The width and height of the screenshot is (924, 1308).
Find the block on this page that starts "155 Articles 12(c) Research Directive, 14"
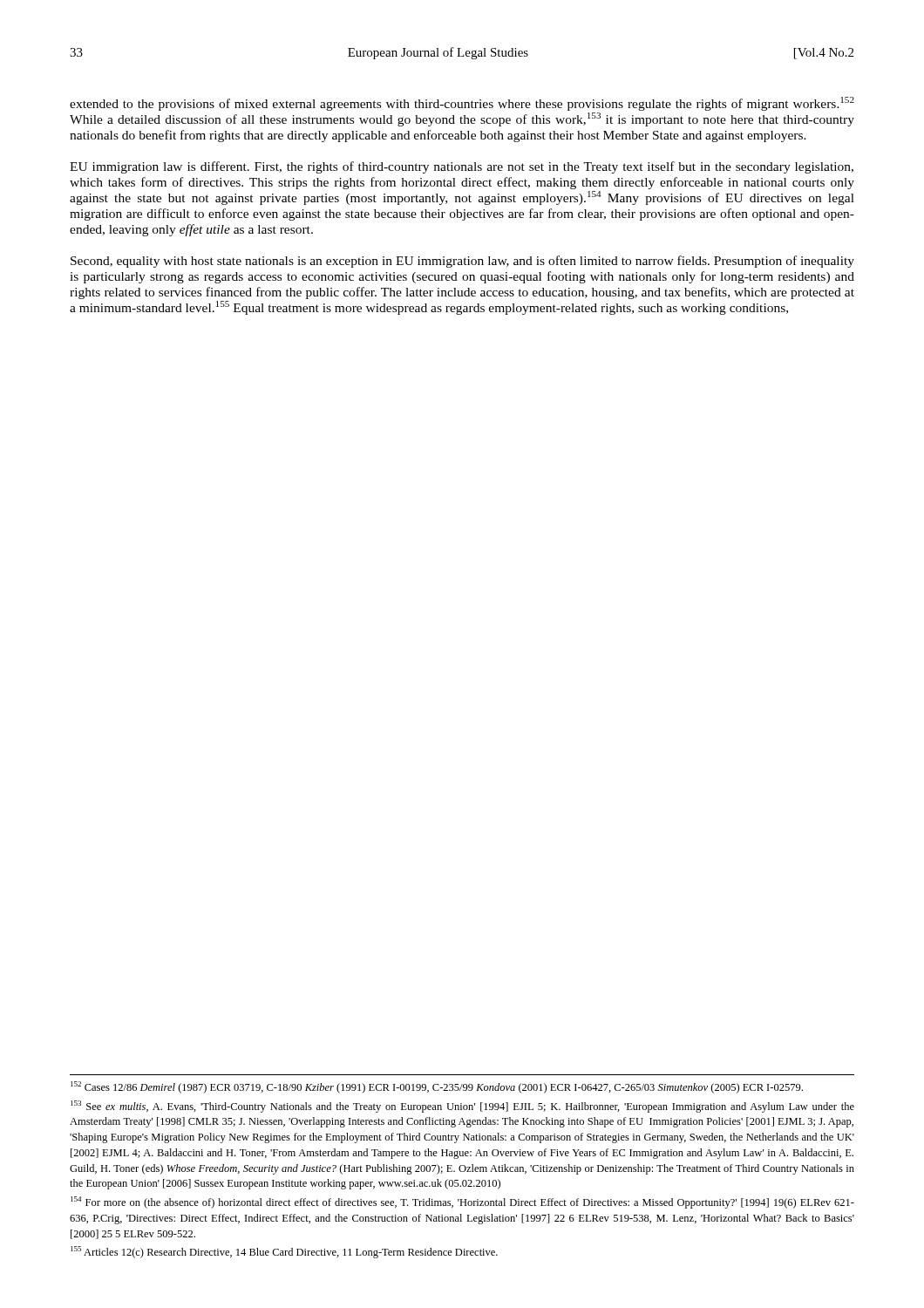(x=284, y=1252)
